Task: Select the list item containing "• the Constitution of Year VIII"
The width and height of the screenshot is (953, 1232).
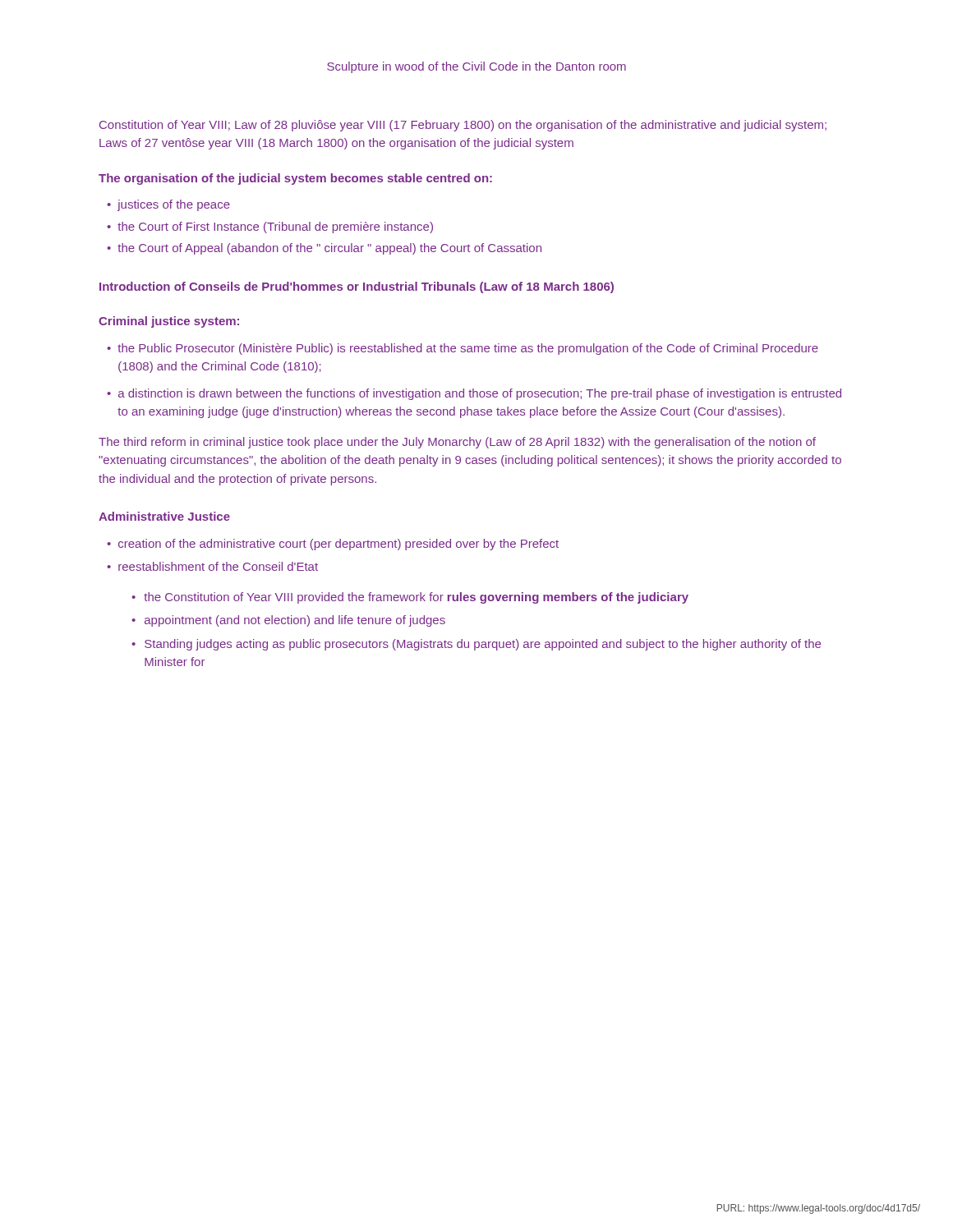Action: pyautogui.click(x=410, y=597)
